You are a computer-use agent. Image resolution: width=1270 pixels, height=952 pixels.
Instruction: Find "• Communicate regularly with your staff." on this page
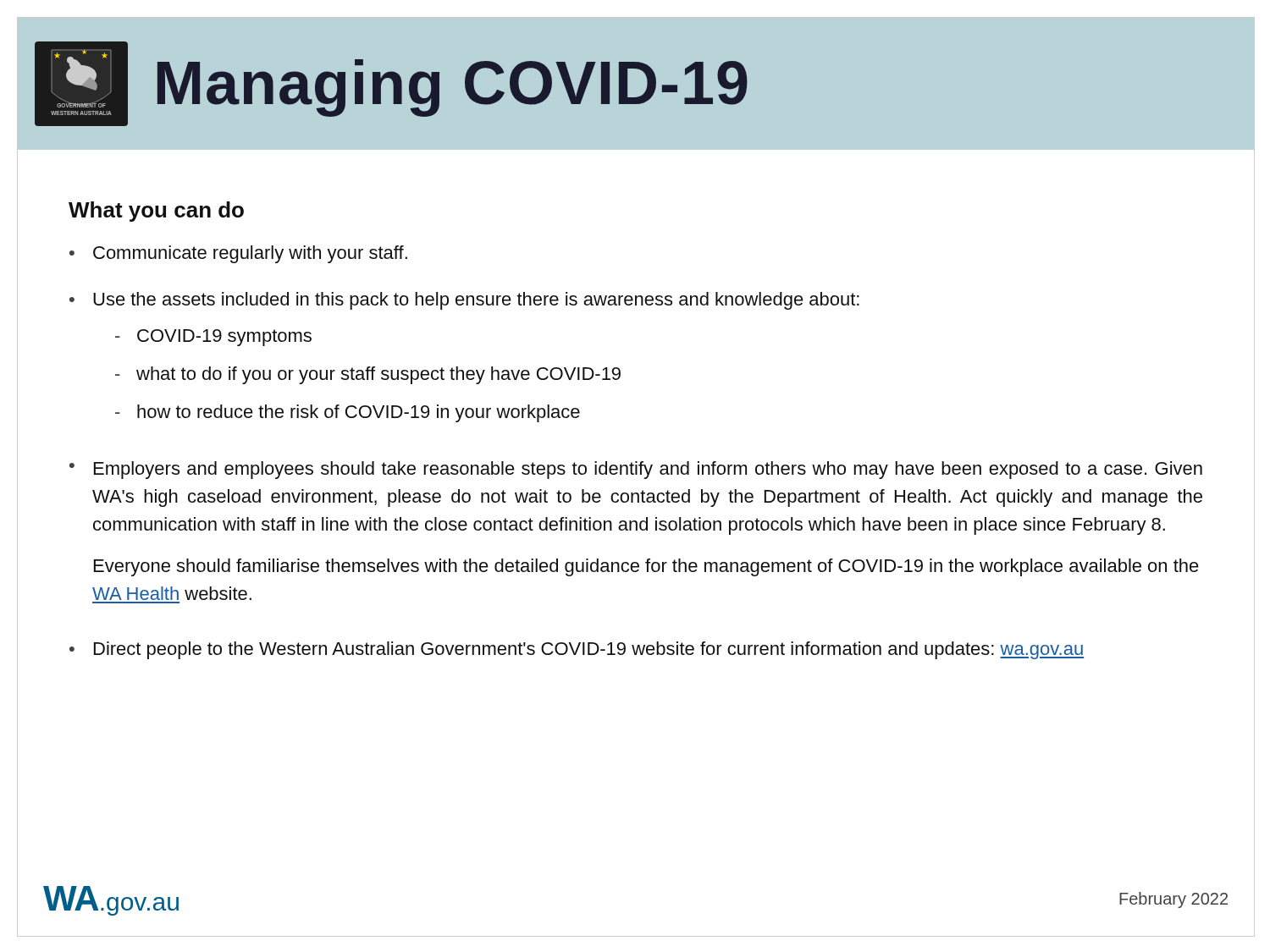click(238, 254)
